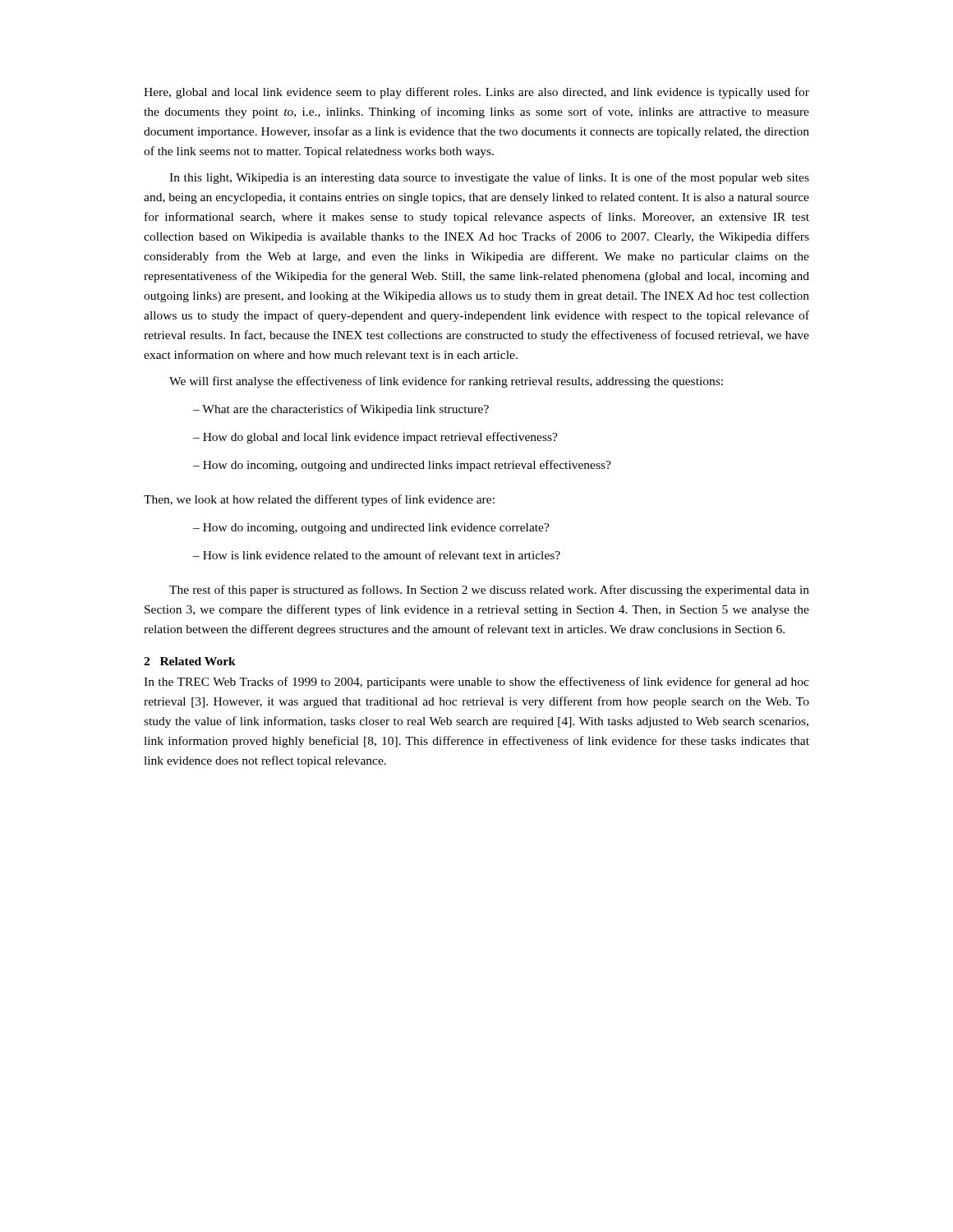Locate the region starting "In this light,"
953x1232 pixels.
(x=476, y=266)
